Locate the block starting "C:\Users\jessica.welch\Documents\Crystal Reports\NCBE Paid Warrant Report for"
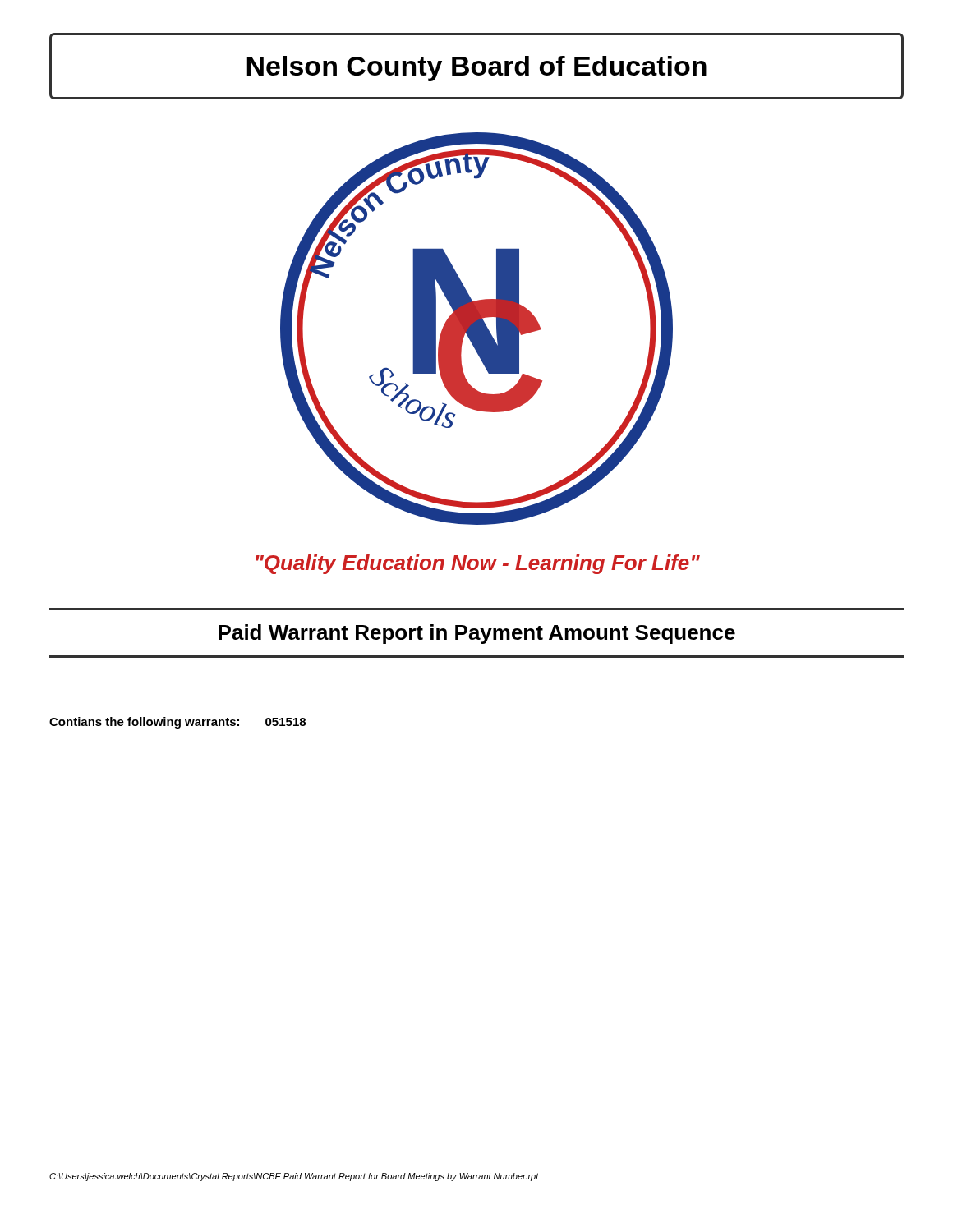953x1232 pixels. coord(294,1176)
